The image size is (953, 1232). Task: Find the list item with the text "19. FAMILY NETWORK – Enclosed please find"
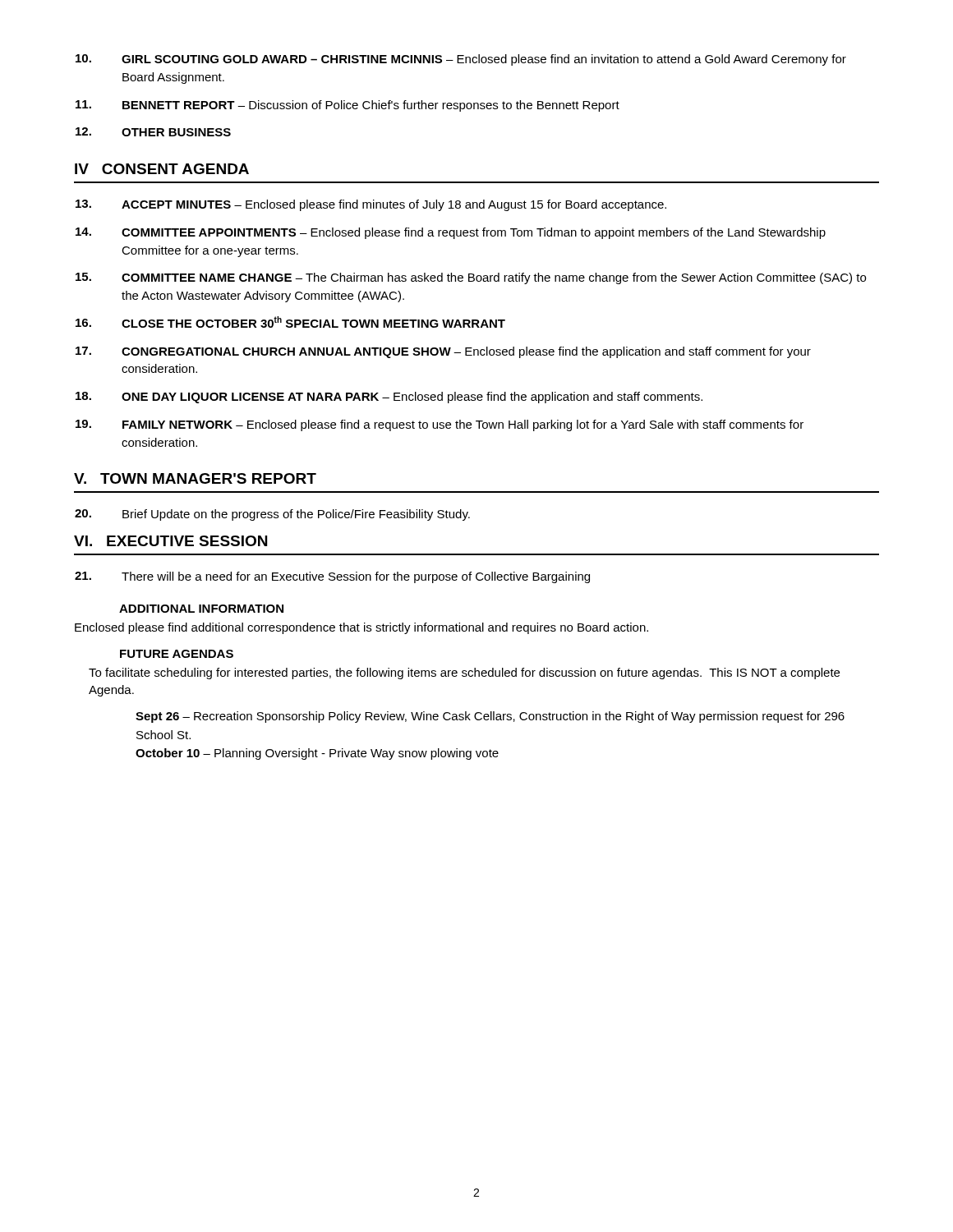point(476,433)
